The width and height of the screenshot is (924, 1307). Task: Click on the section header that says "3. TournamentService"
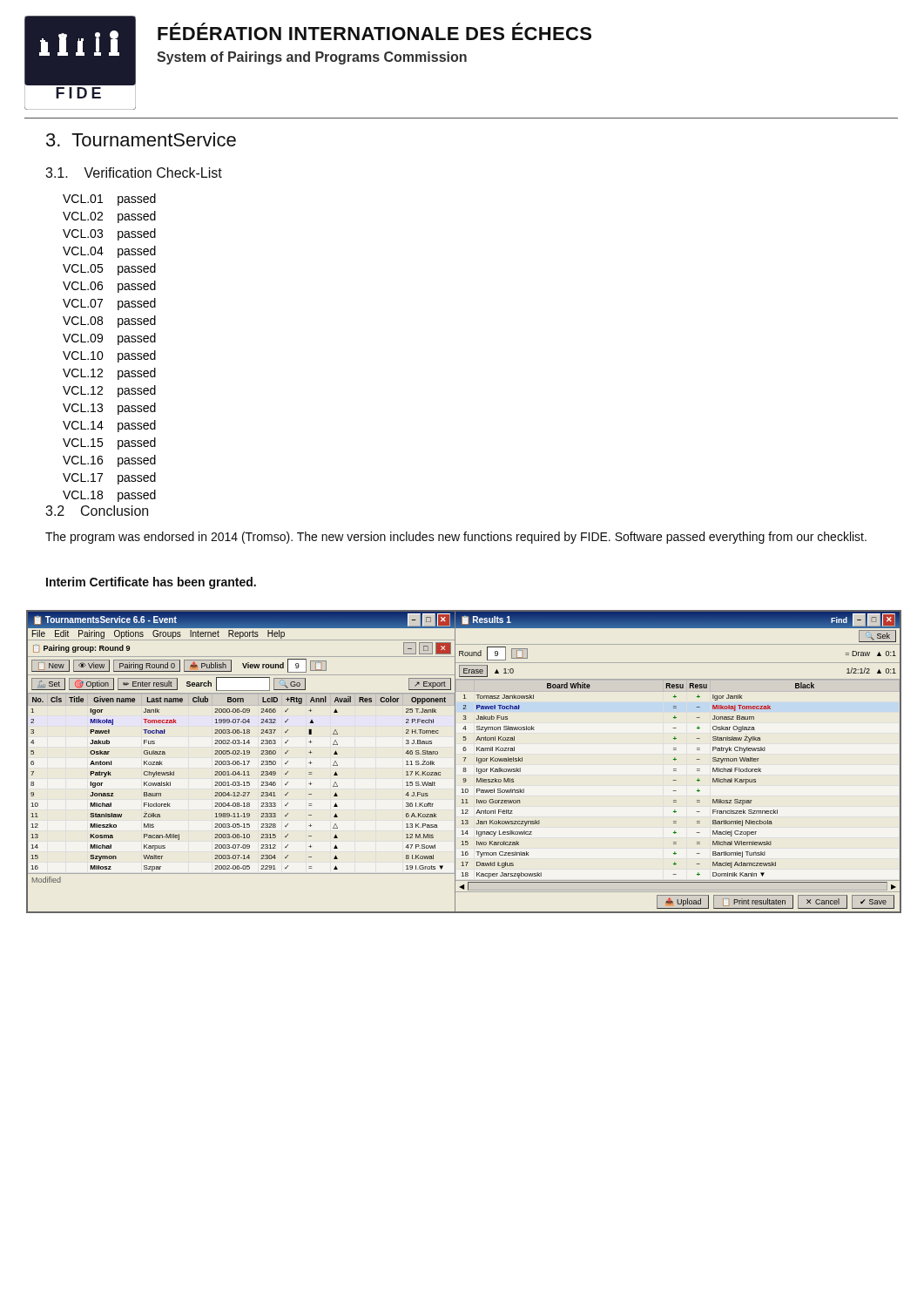[x=141, y=140]
